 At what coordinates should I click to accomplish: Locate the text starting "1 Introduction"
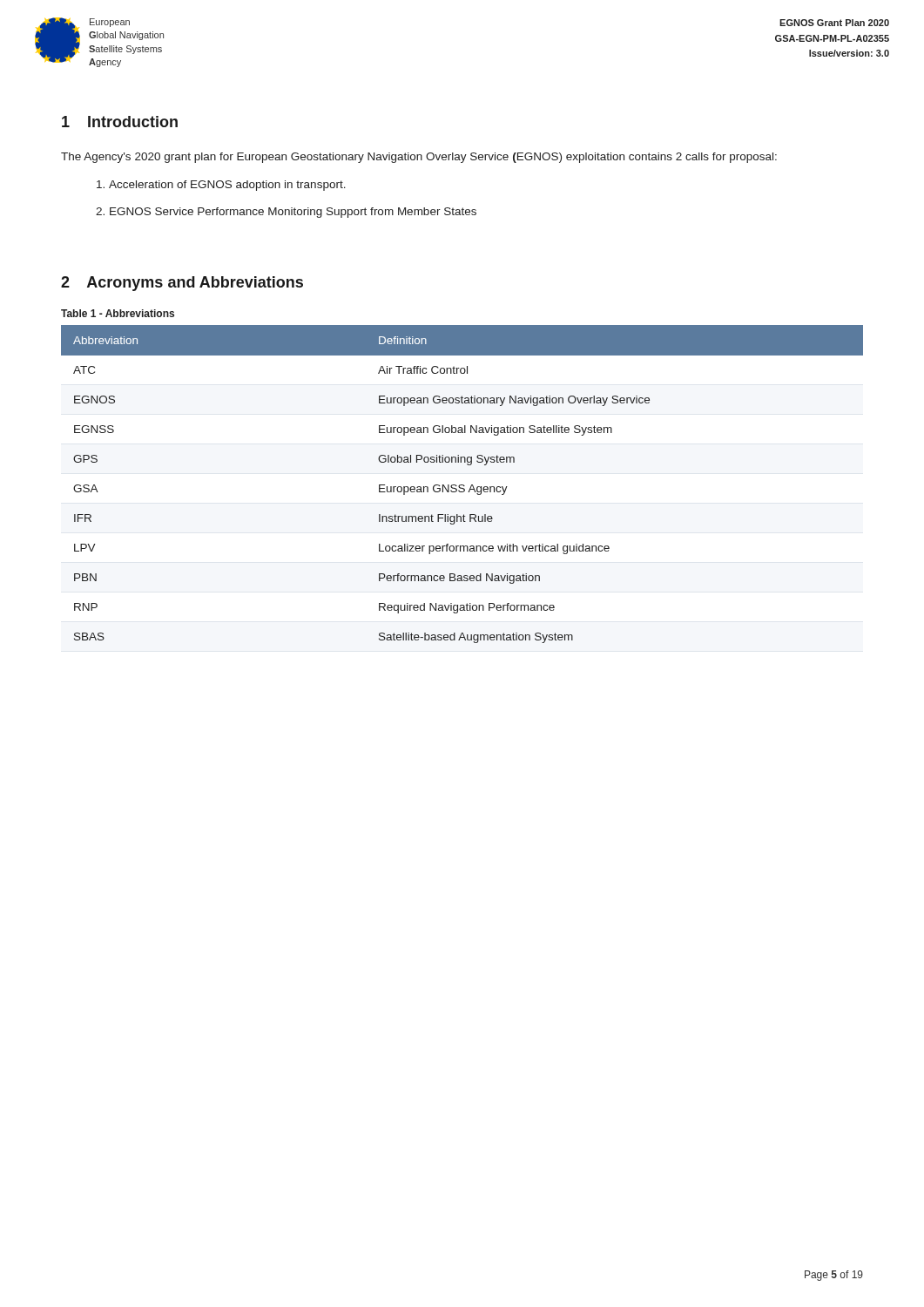click(x=120, y=122)
